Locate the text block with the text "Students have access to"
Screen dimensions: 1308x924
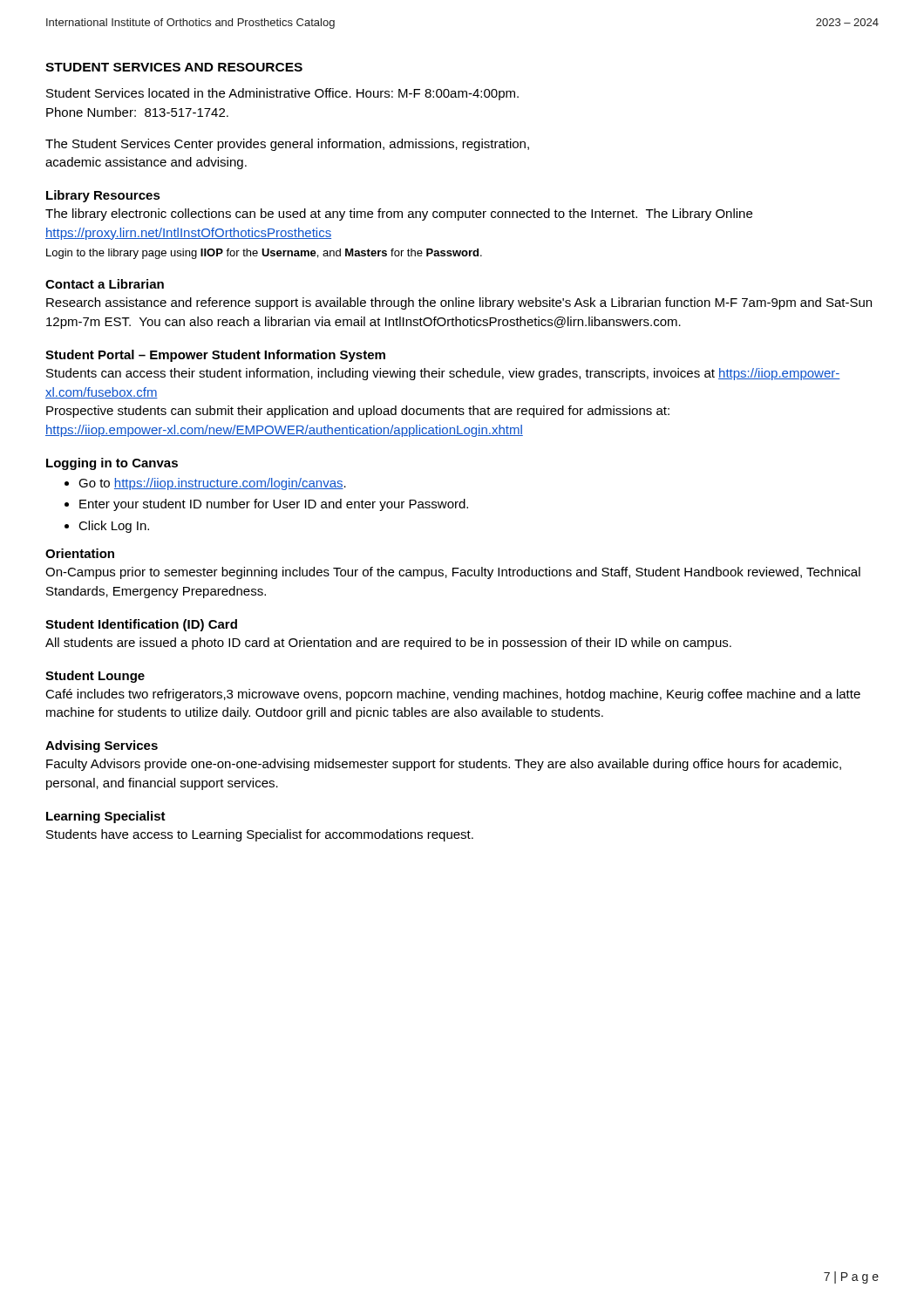[x=260, y=834]
